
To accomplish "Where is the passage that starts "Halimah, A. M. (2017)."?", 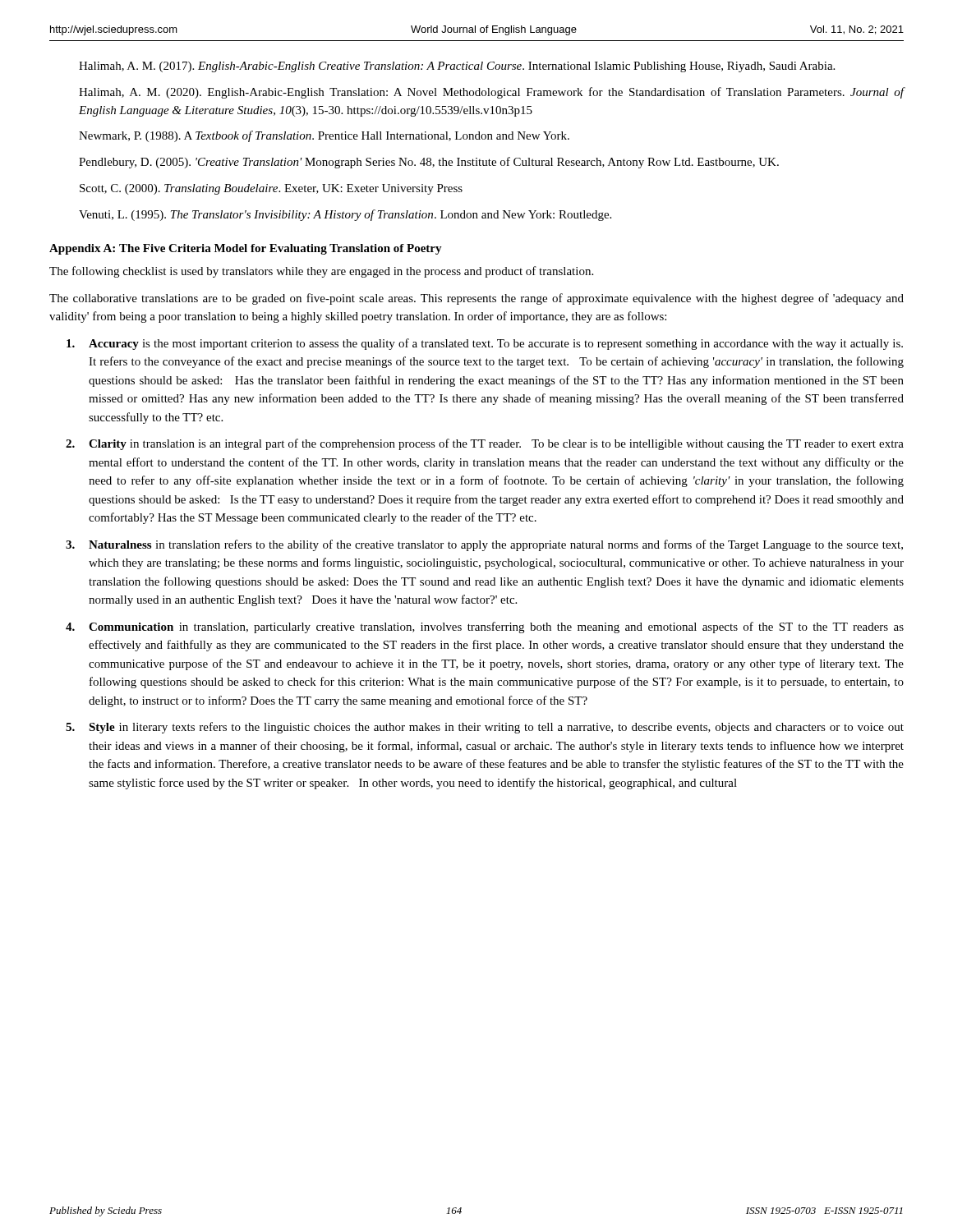I will point(476,66).
